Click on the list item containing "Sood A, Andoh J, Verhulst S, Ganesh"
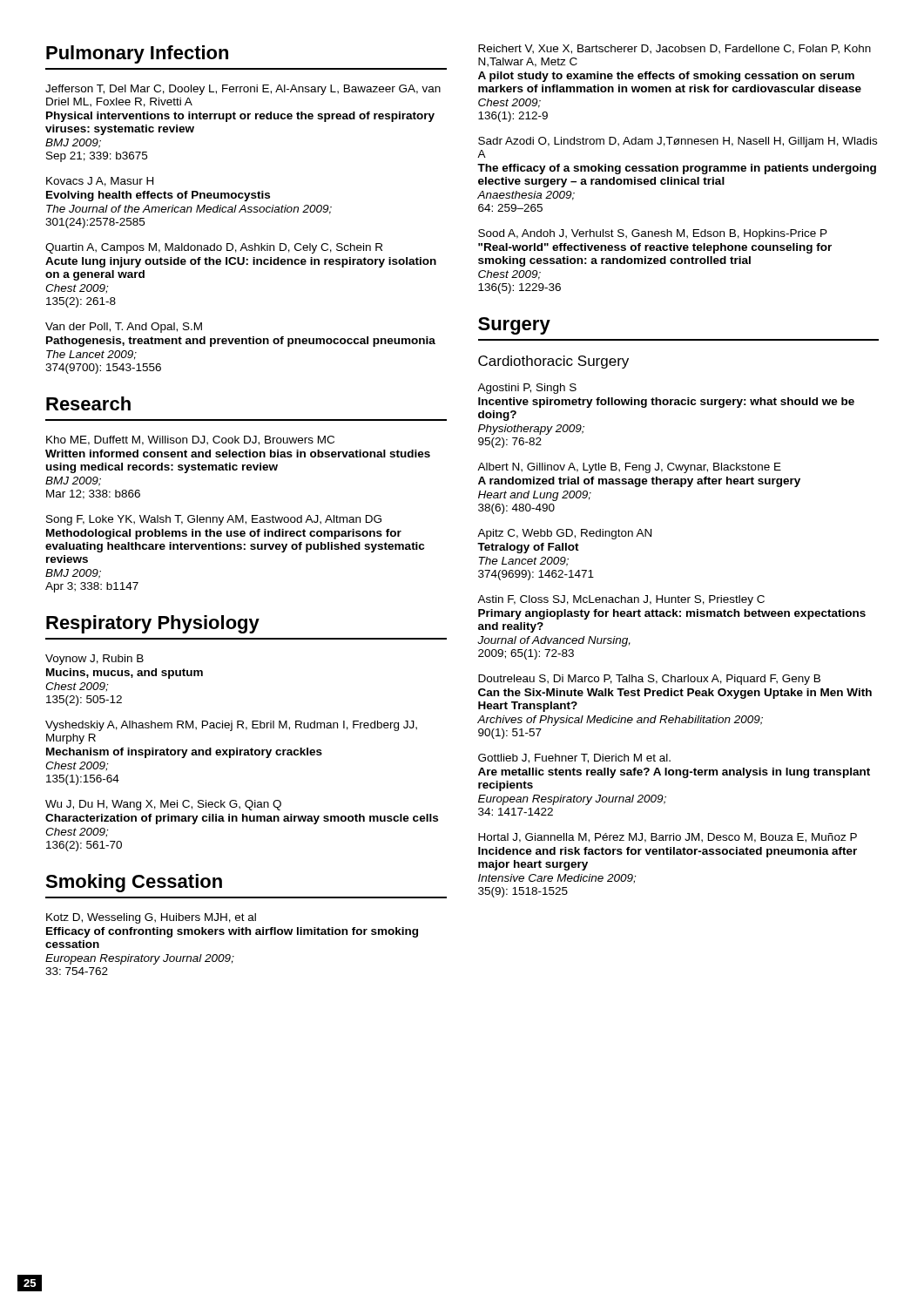This screenshot has width=924, height=1307. pos(678,260)
